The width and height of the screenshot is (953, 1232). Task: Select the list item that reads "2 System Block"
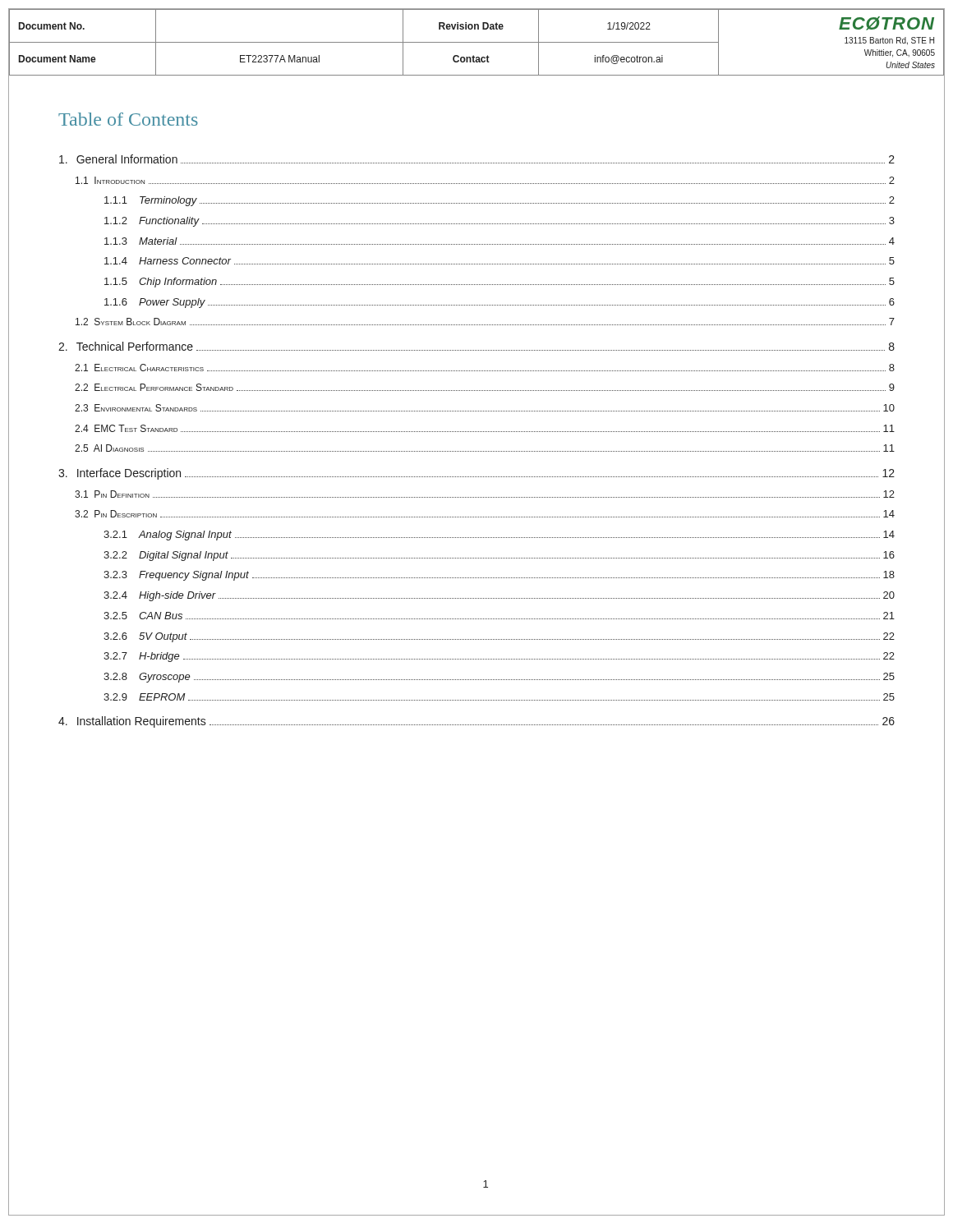tap(476, 323)
